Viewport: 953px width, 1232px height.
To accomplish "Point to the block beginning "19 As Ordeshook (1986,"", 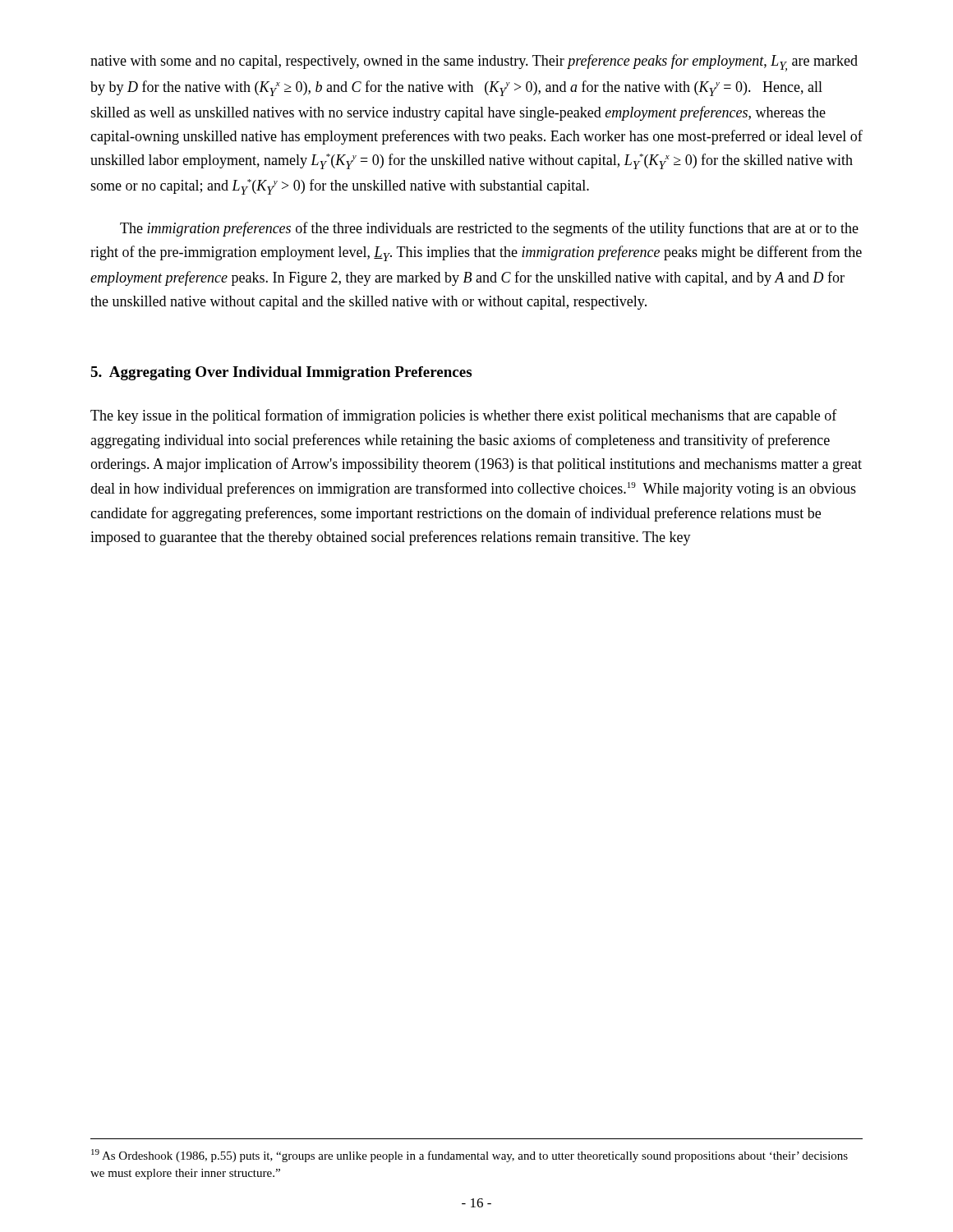I will [x=469, y=1163].
